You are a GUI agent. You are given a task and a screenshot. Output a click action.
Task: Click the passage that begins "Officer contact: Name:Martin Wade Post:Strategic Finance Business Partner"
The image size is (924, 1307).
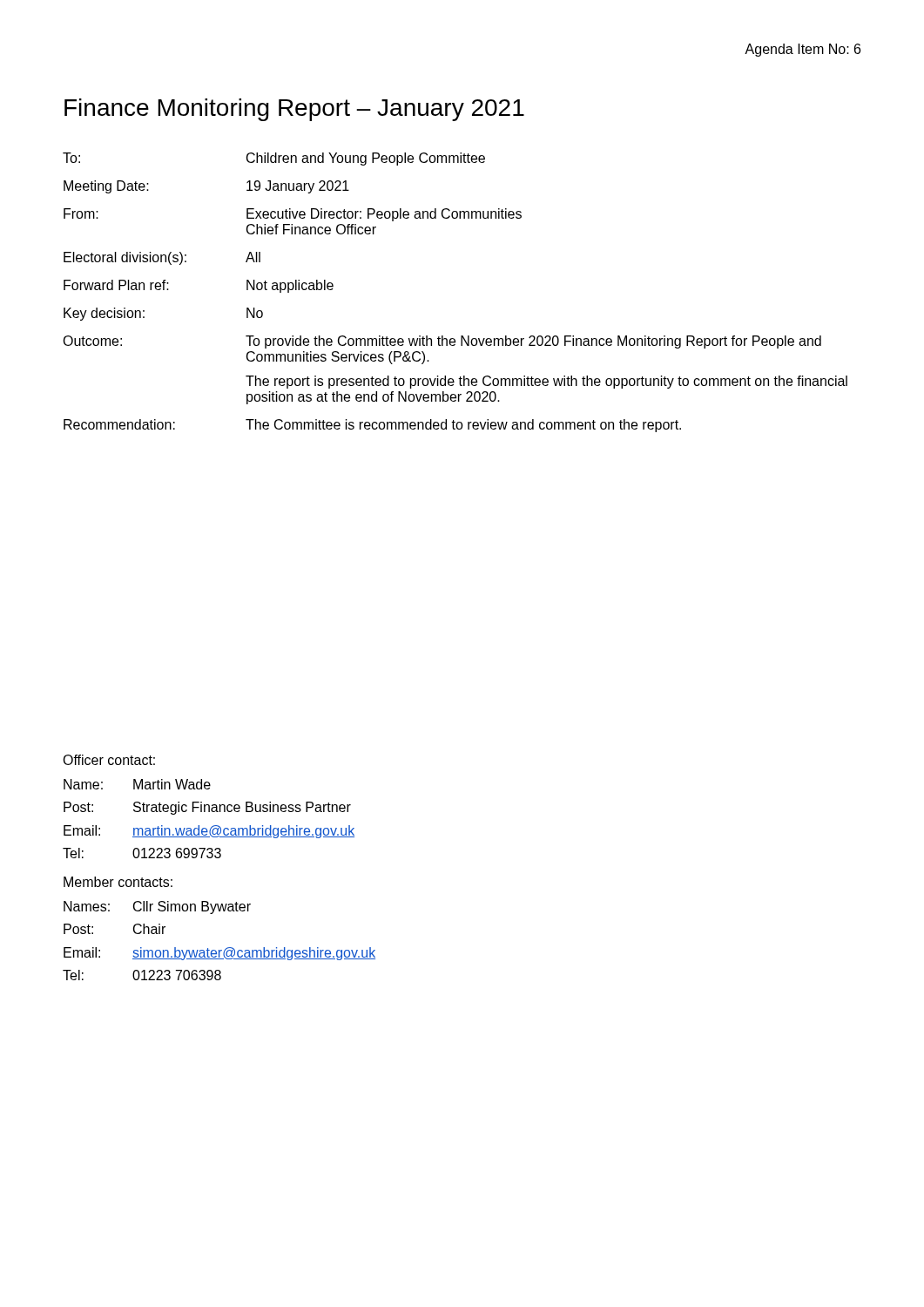point(209,809)
